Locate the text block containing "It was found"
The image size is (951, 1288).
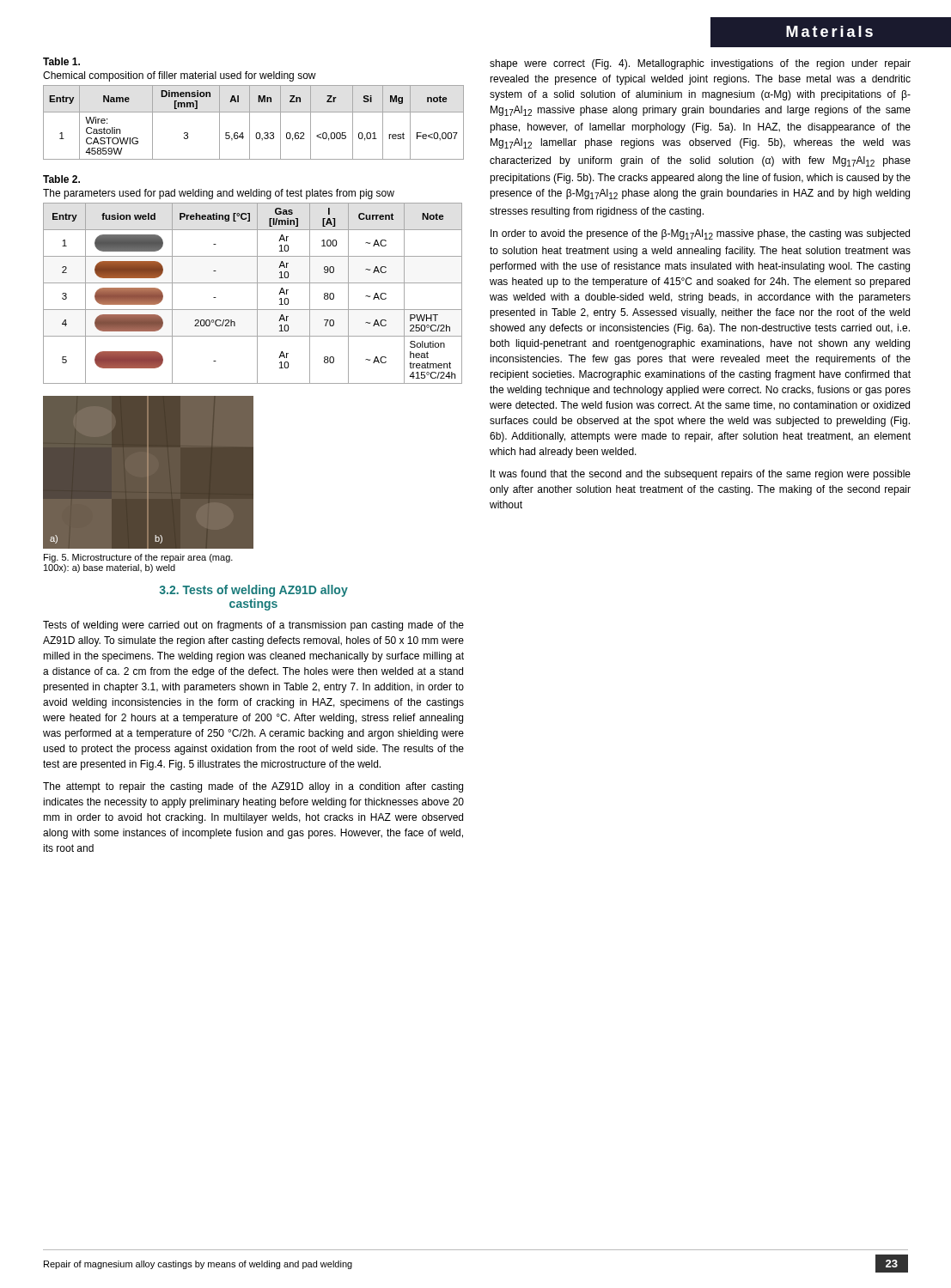point(700,489)
